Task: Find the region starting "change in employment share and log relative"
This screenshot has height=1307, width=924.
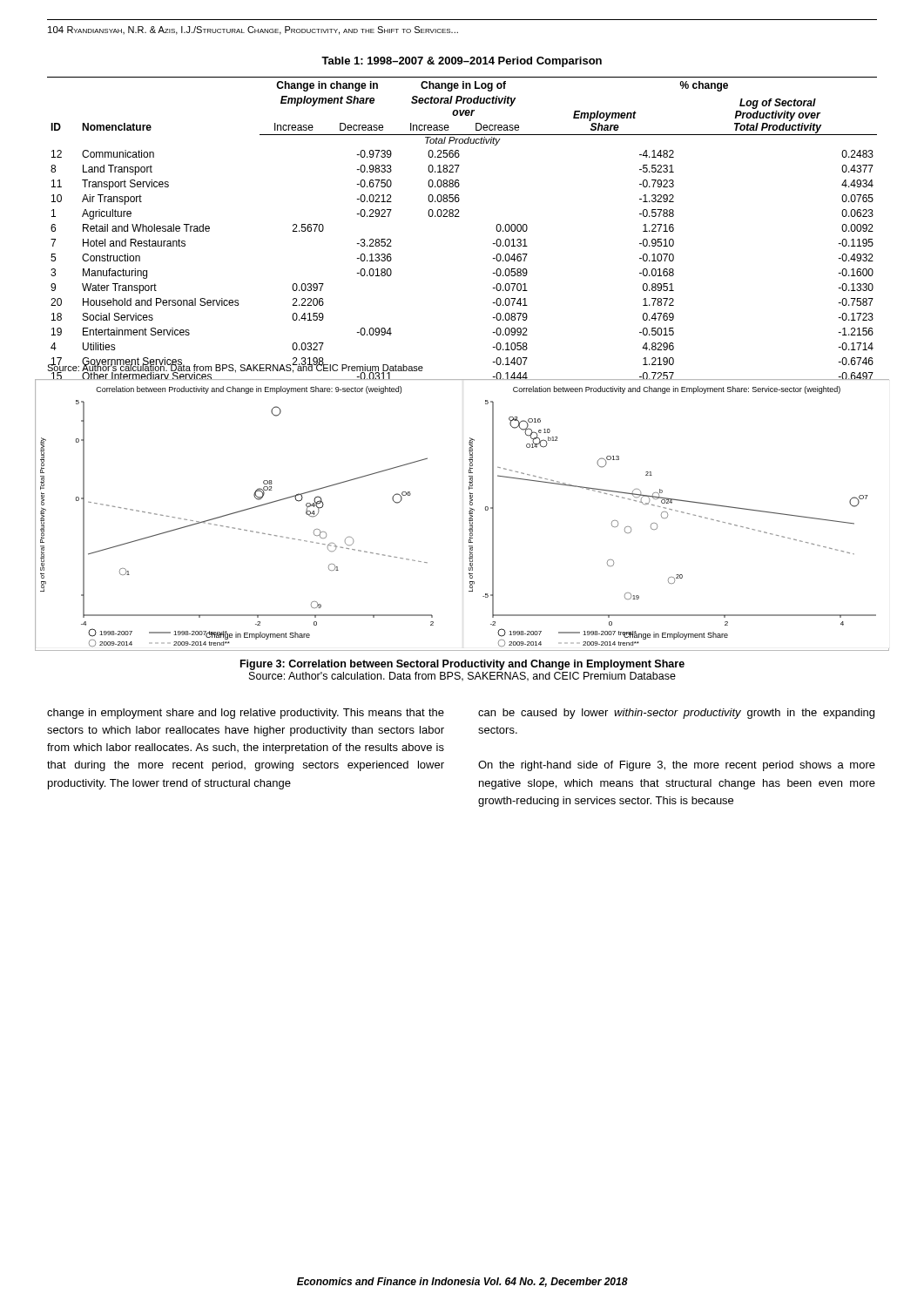Action: [x=246, y=747]
